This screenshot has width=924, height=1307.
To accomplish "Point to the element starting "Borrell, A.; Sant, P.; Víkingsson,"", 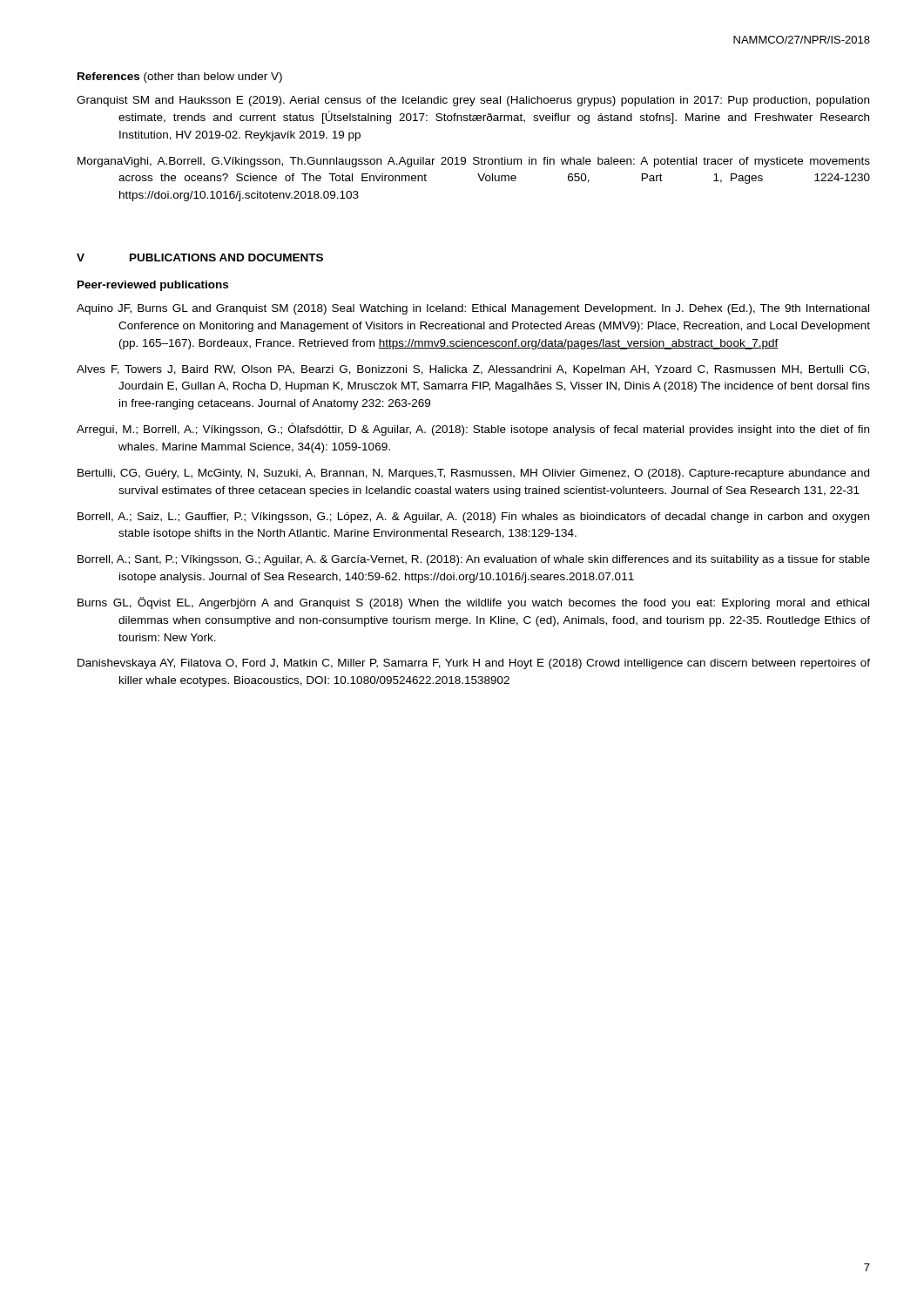I will click(x=473, y=568).
